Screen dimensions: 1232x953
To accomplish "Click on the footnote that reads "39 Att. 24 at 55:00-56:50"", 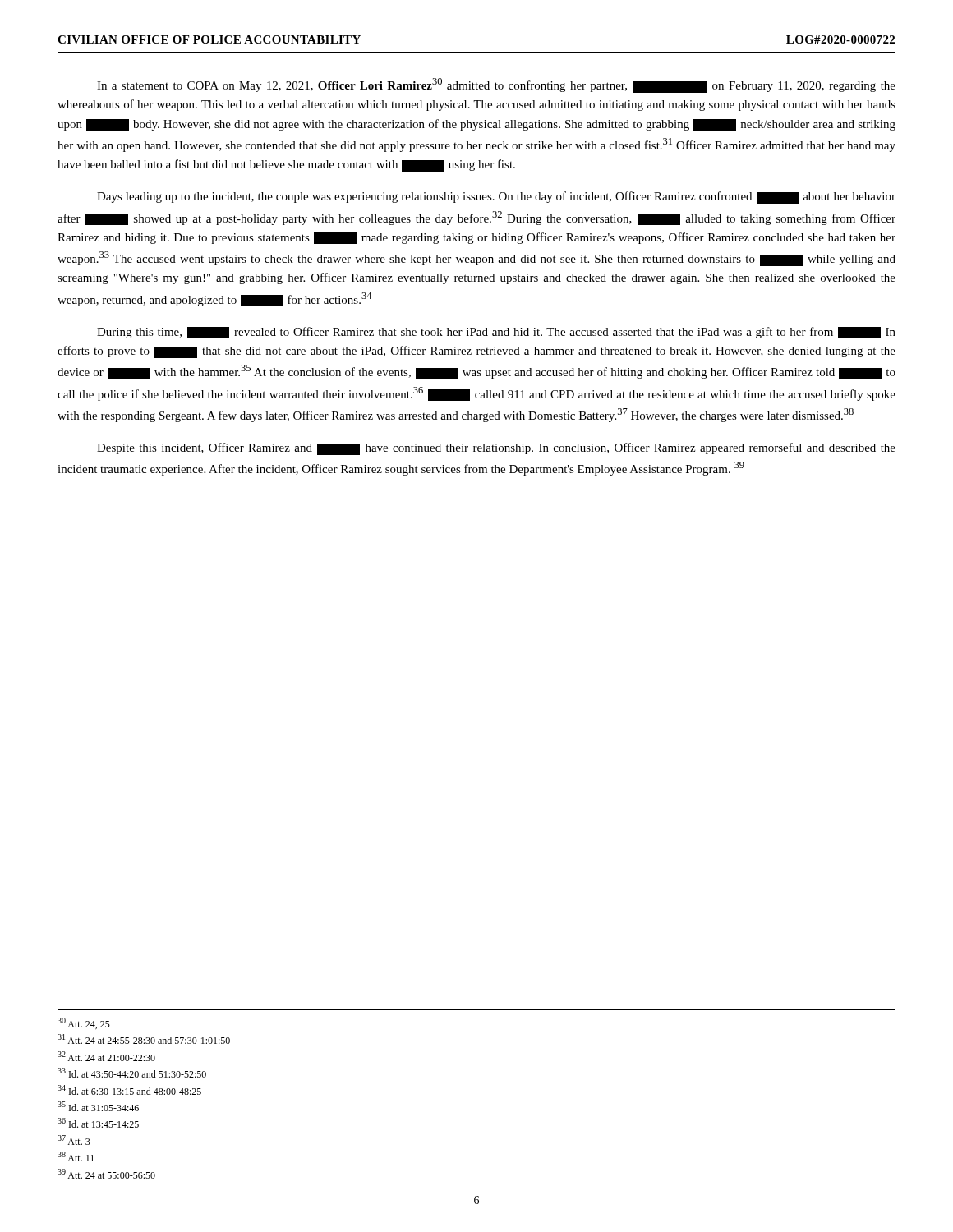I will [106, 1174].
